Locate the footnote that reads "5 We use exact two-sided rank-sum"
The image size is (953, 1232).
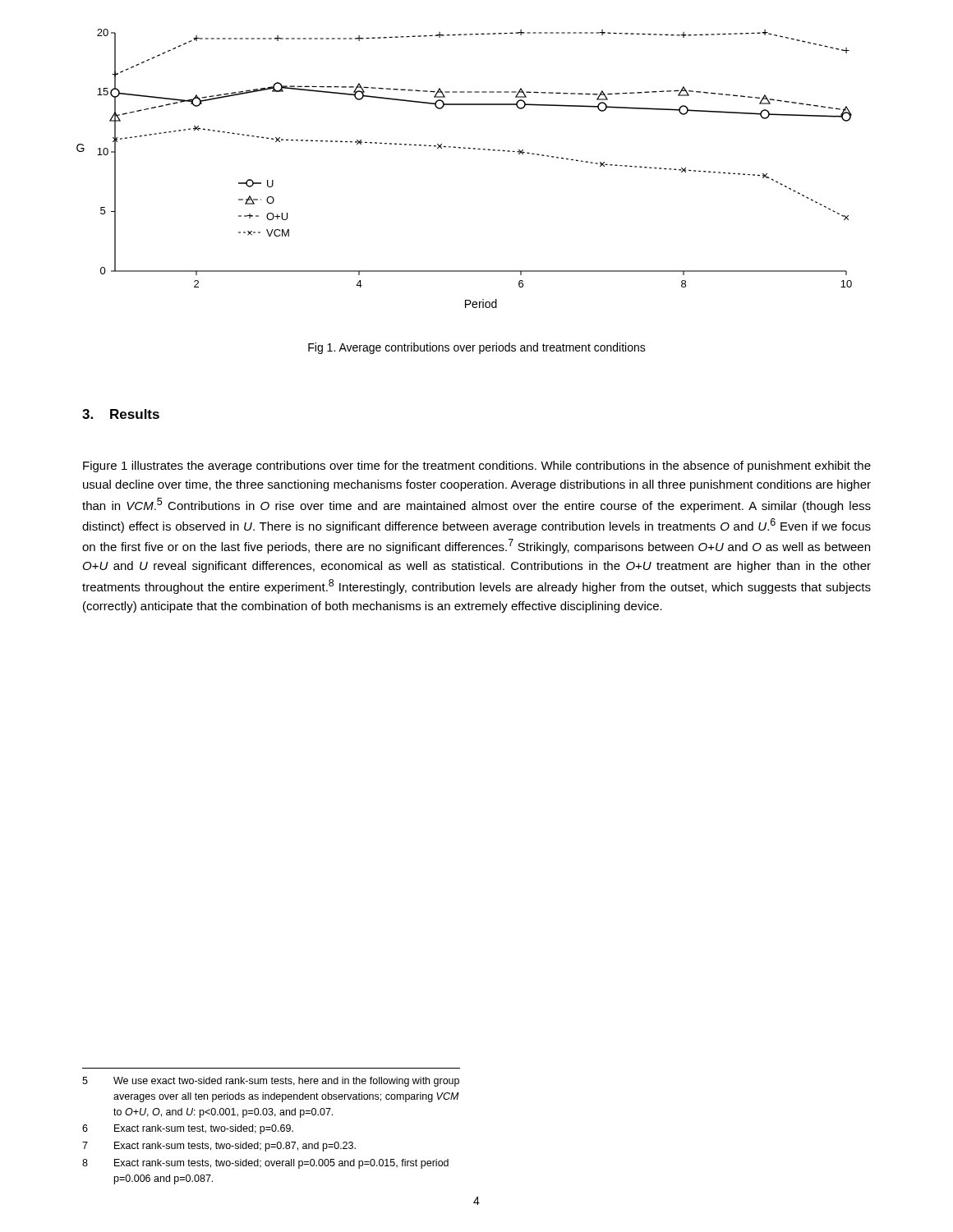[271, 1097]
